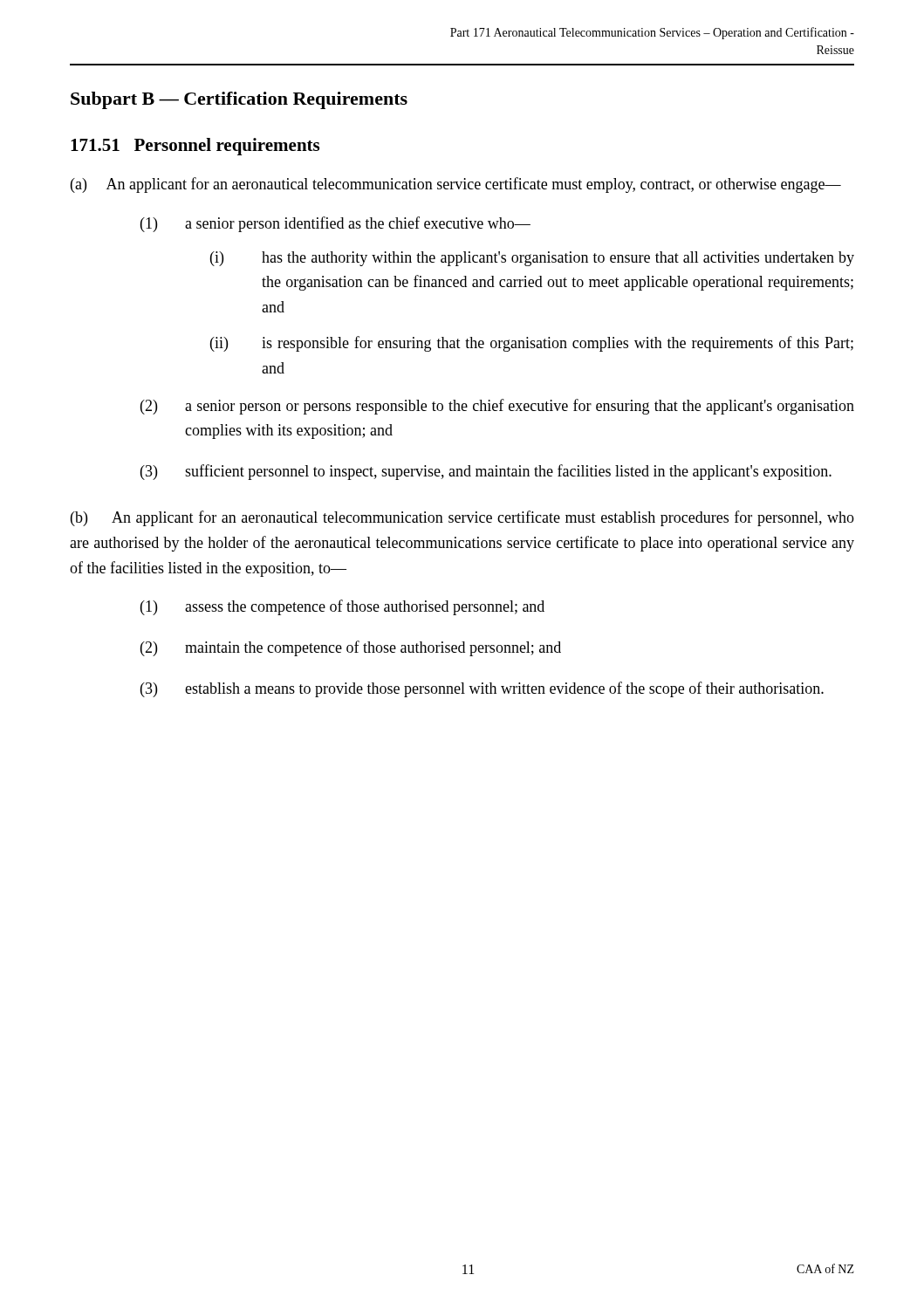Point to the region starting "(b) An applicant for an aeronautical telecommunication"

(x=462, y=543)
